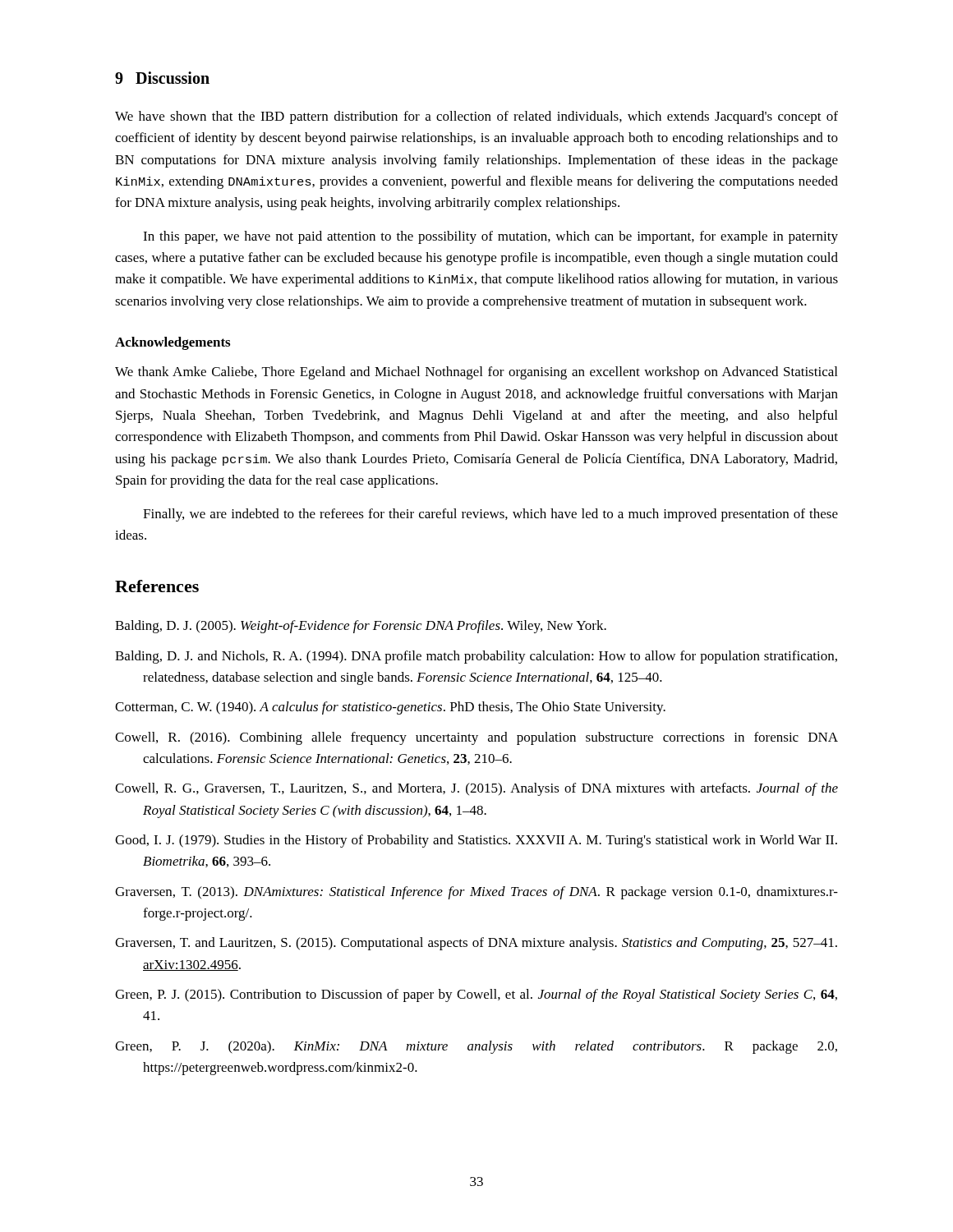This screenshot has width=953, height=1232.
Task: Locate the passage starting "Green, P. J. (2015). Contribution to Discussion"
Action: click(476, 1005)
